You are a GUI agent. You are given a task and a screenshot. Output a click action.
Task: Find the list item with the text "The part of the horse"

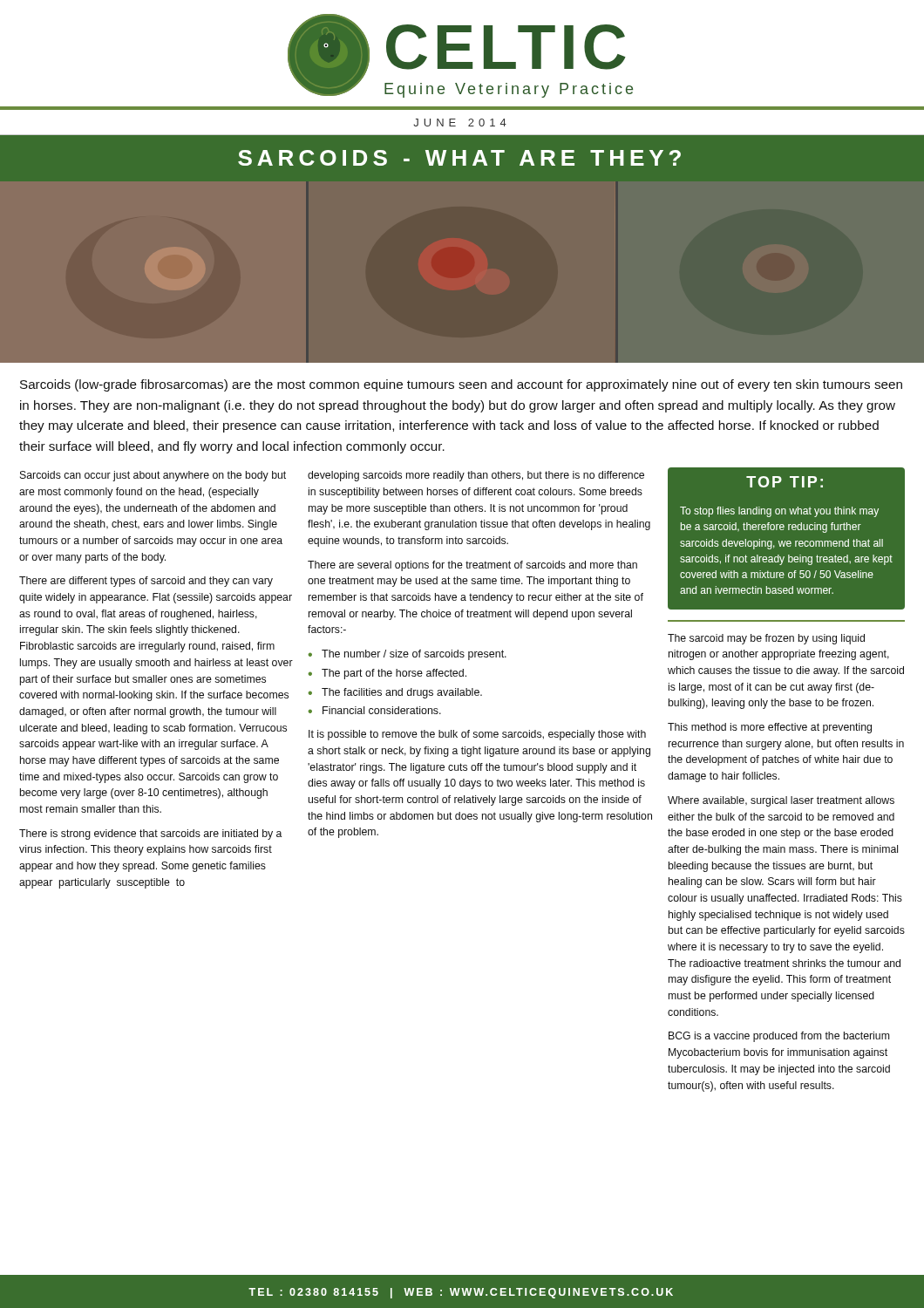[x=395, y=673]
